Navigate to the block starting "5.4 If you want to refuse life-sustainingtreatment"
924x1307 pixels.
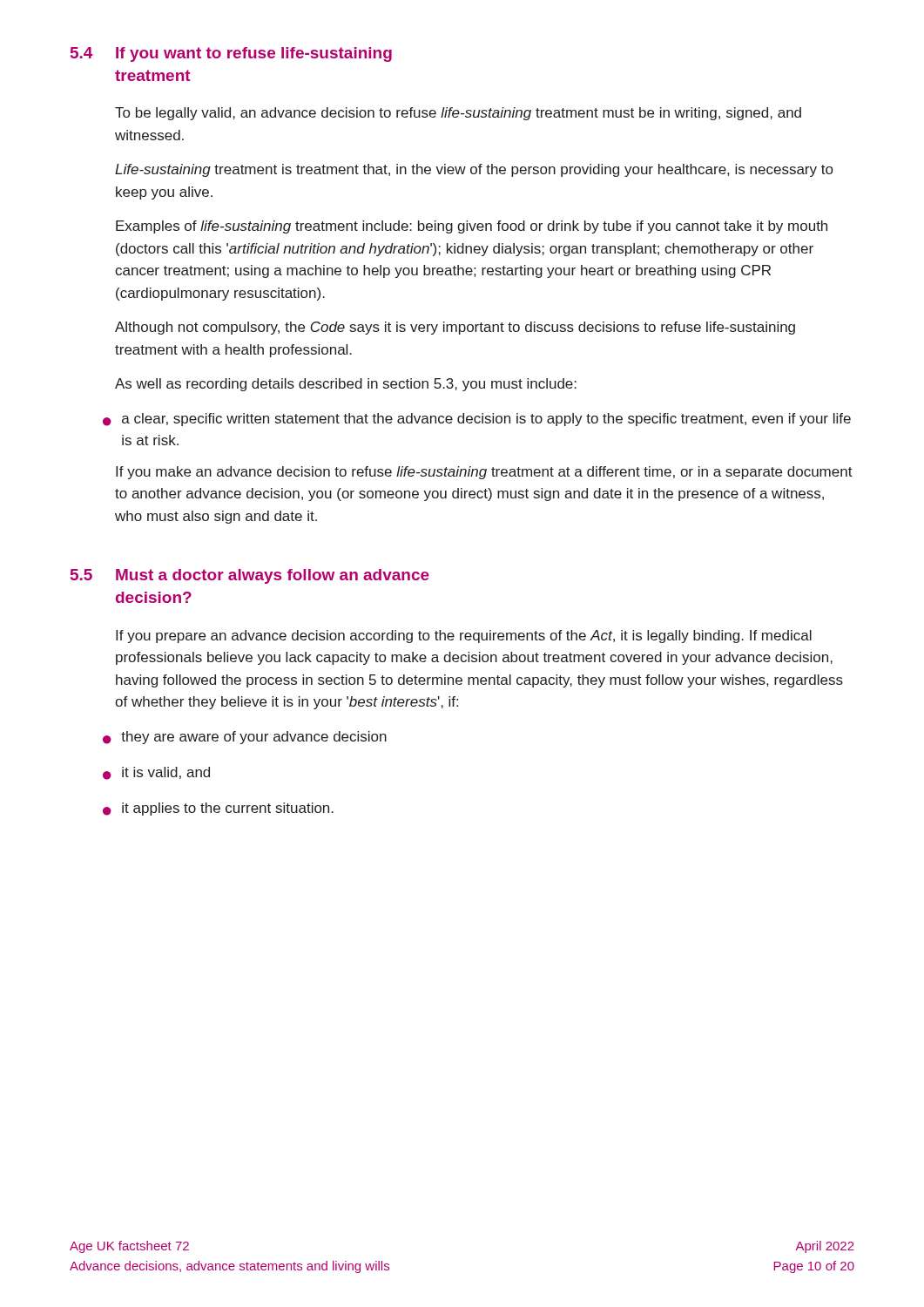[231, 64]
